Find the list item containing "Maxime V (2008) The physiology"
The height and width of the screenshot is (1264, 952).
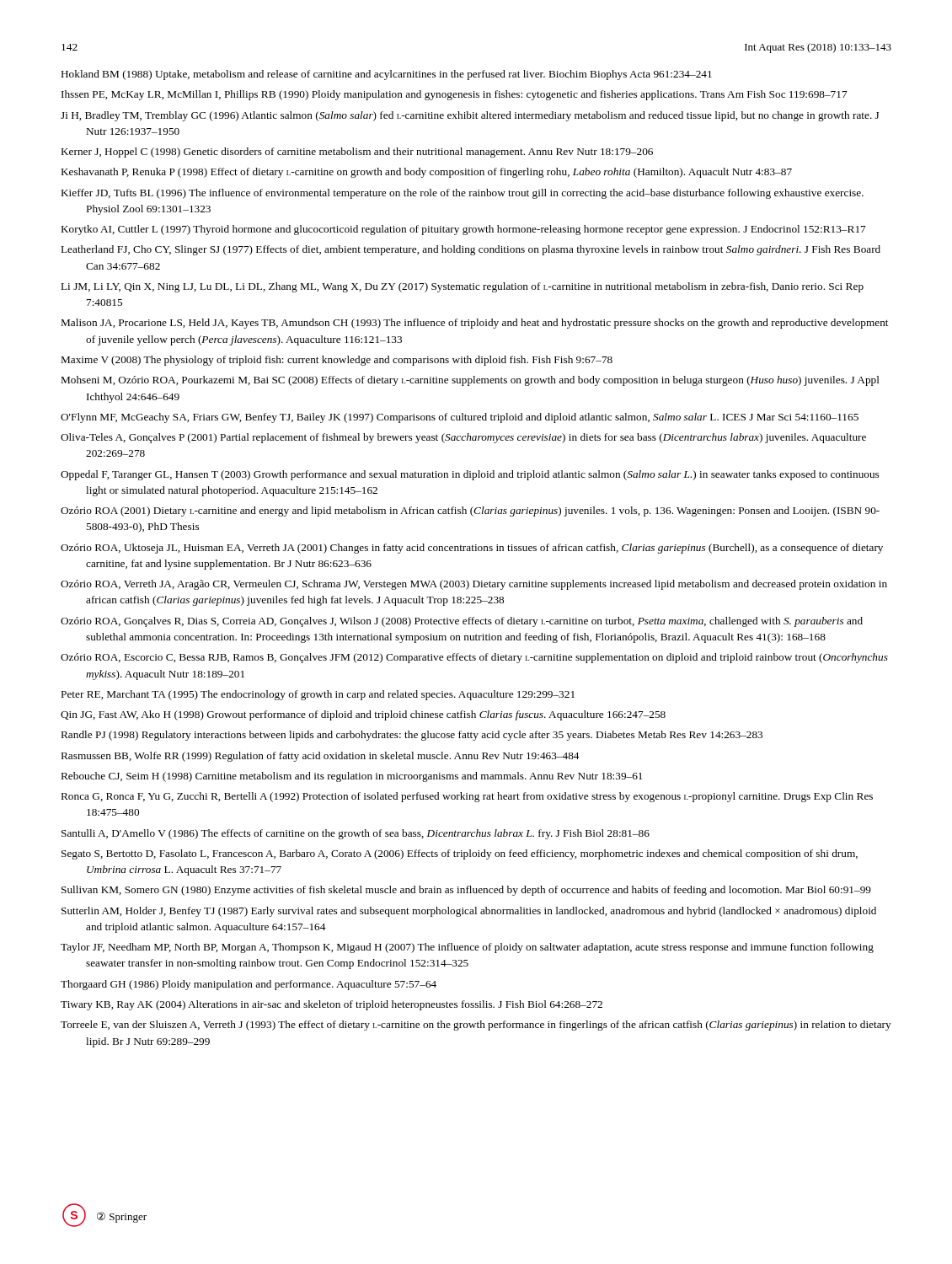tap(337, 359)
